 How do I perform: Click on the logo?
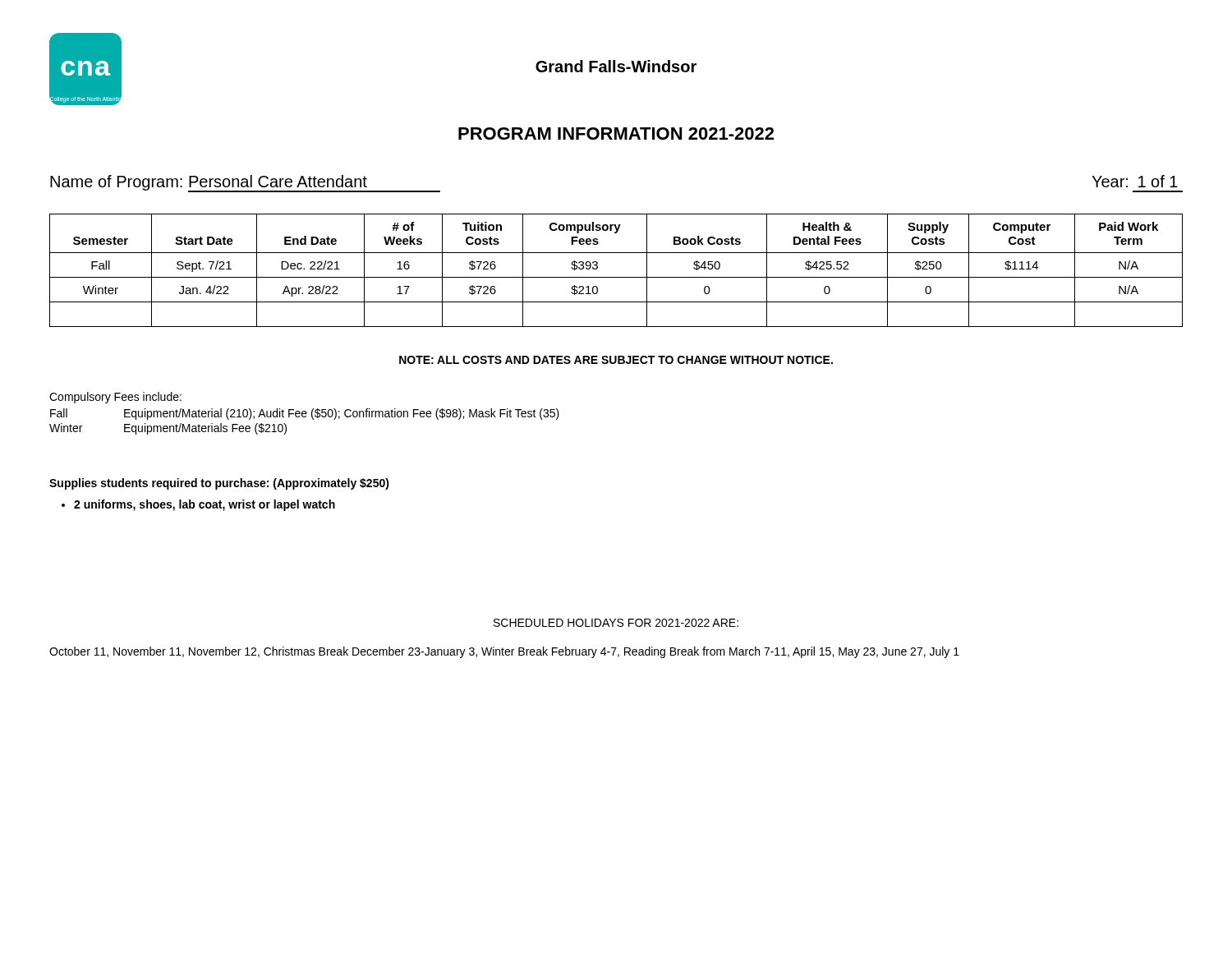pos(103,71)
